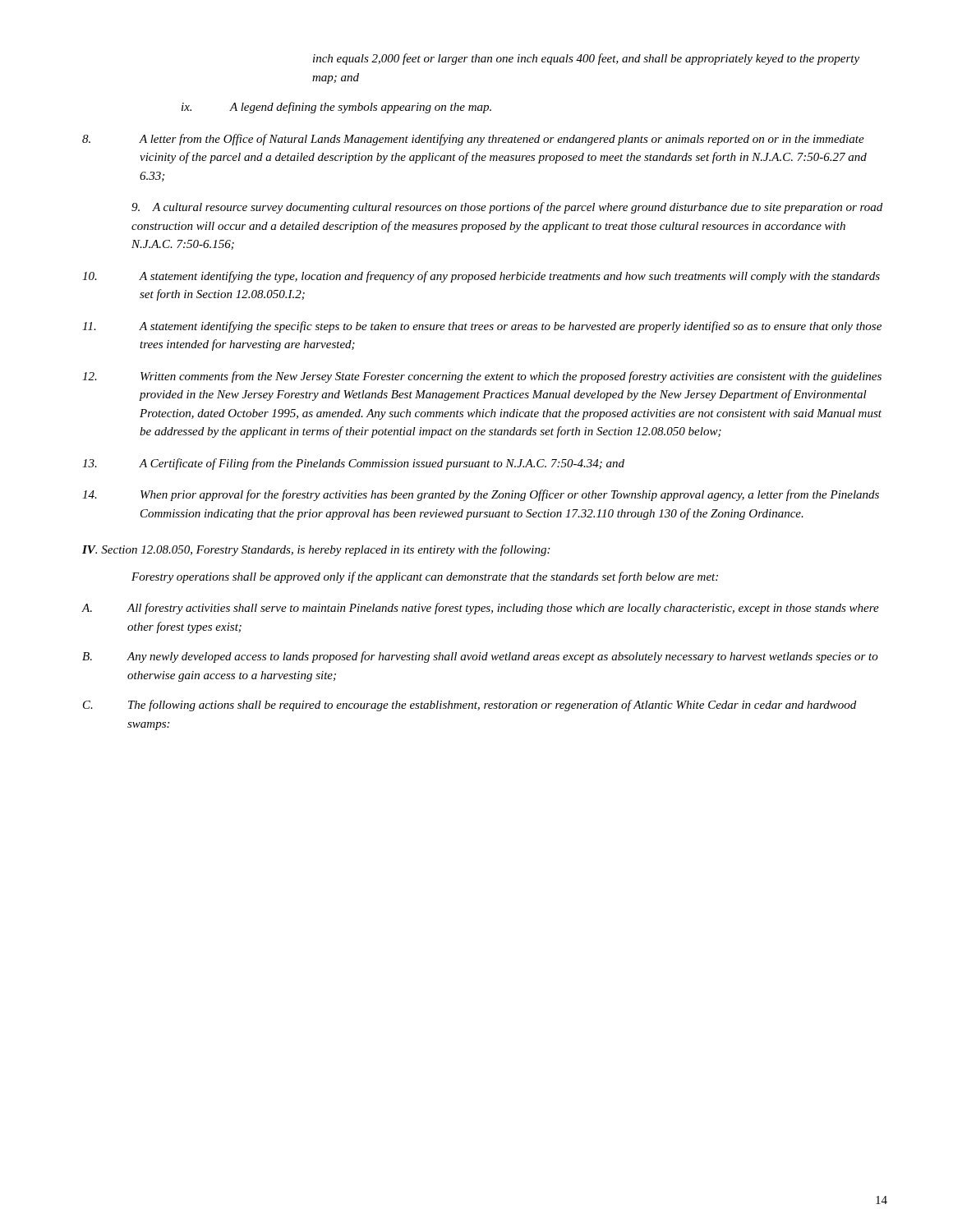The width and height of the screenshot is (953, 1232).
Task: Find the list item with the text "10. A statement identifying the type,"
Action: 485,285
